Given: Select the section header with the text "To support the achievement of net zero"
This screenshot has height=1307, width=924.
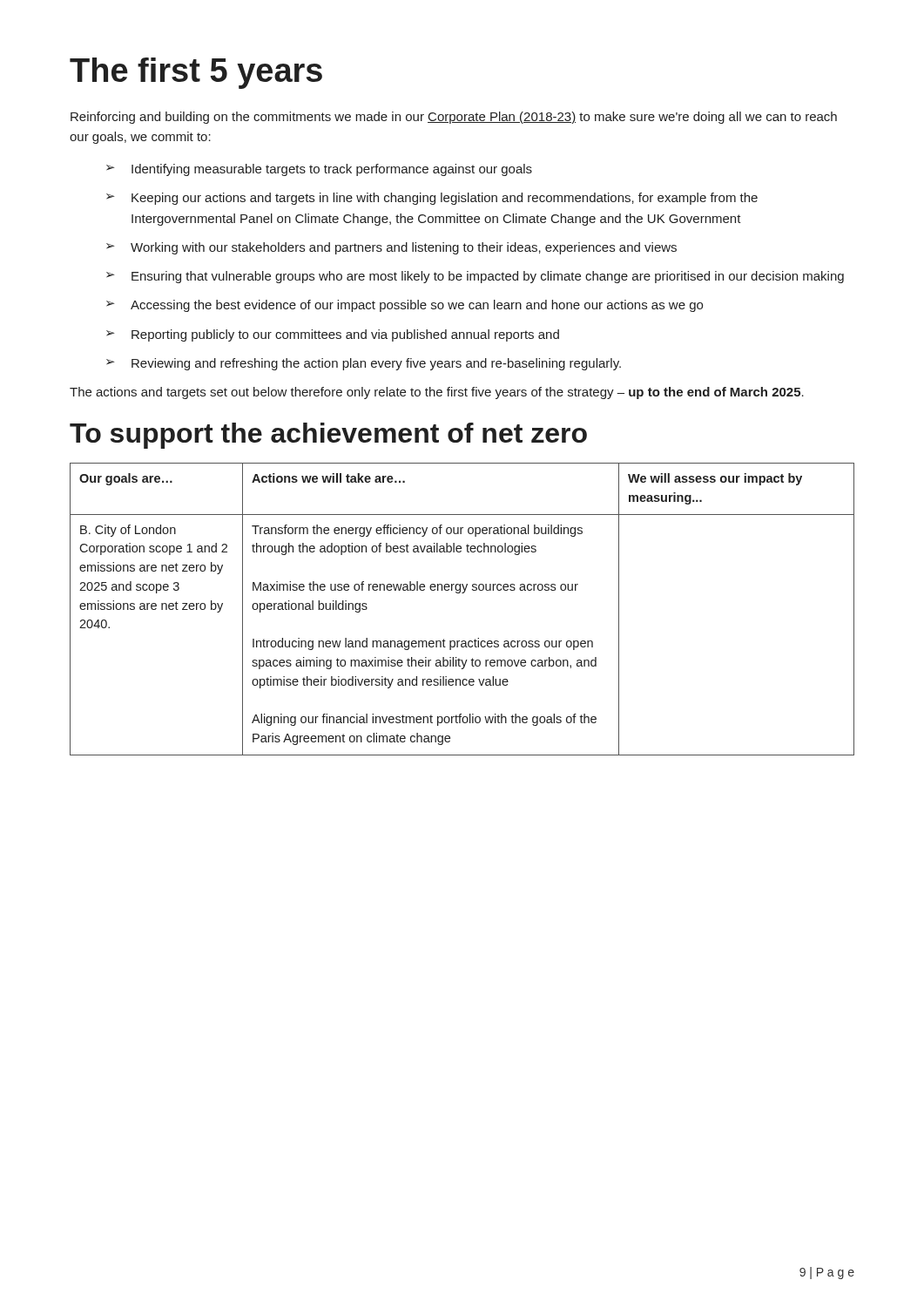Looking at the screenshot, I should point(329,433).
